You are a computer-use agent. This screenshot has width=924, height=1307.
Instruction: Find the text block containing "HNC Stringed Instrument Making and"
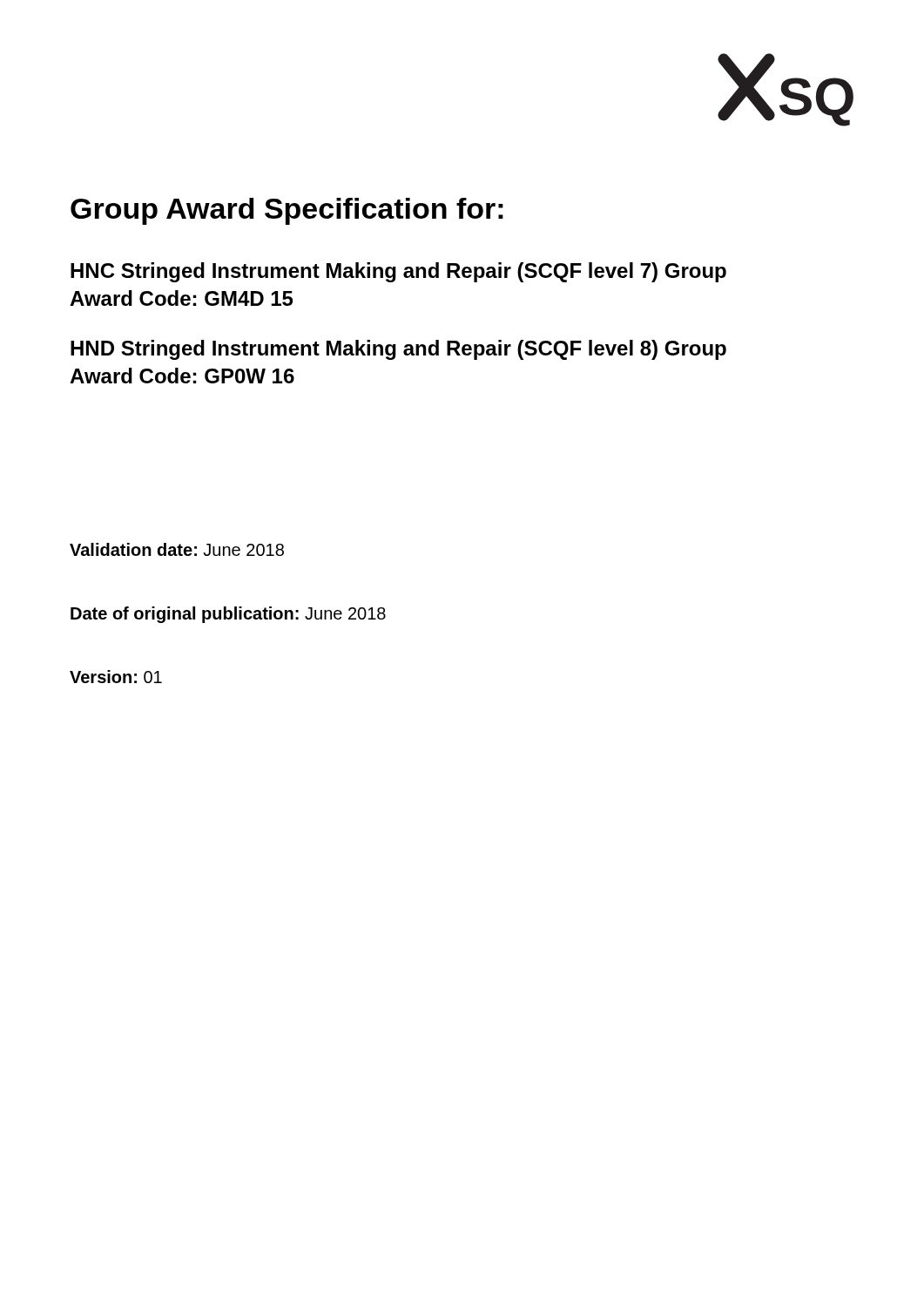[398, 285]
